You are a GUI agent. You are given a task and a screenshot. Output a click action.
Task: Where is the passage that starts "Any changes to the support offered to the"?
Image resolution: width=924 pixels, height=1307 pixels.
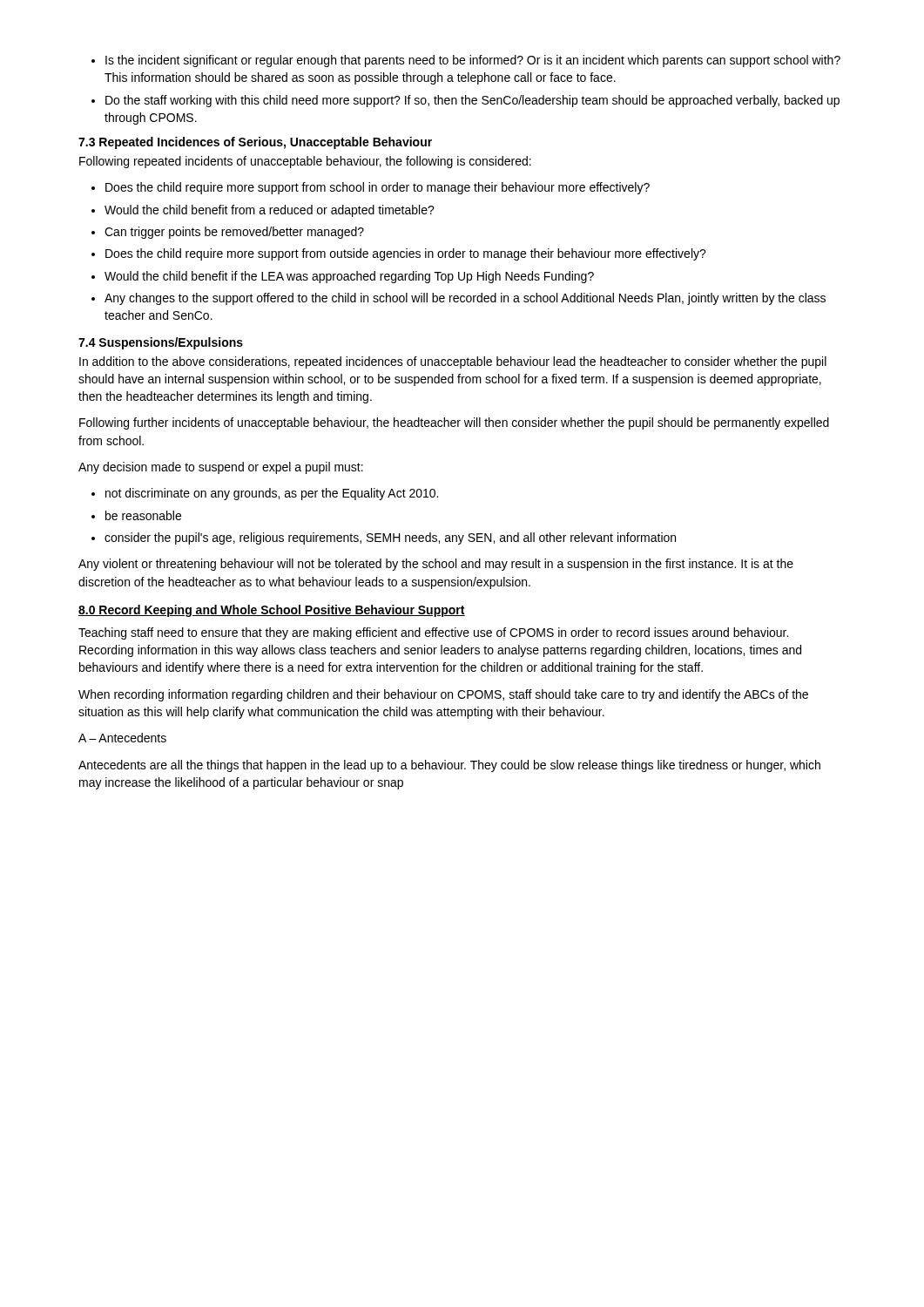(x=465, y=307)
